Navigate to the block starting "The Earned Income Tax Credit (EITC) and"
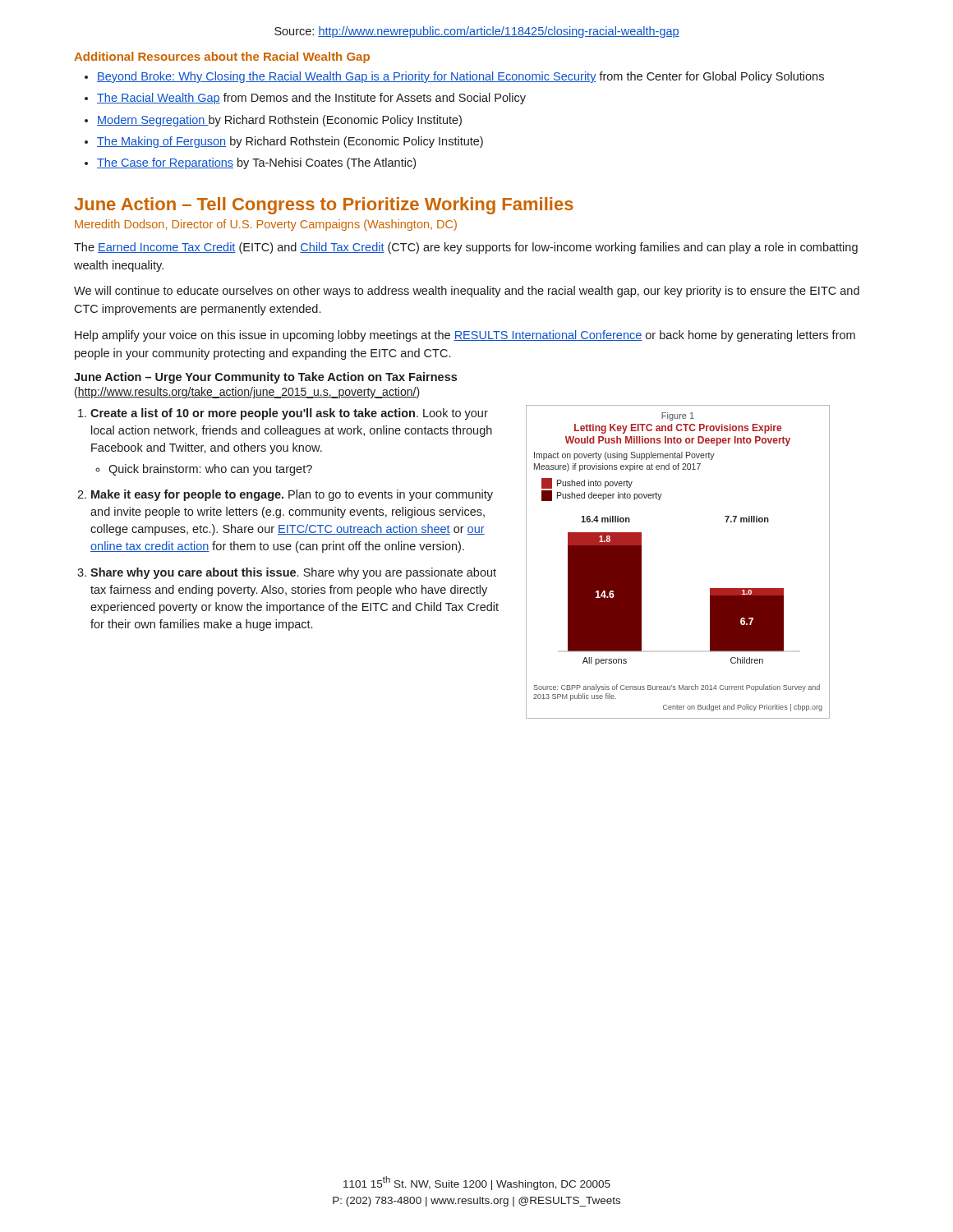This screenshot has width=953, height=1232. pos(466,256)
